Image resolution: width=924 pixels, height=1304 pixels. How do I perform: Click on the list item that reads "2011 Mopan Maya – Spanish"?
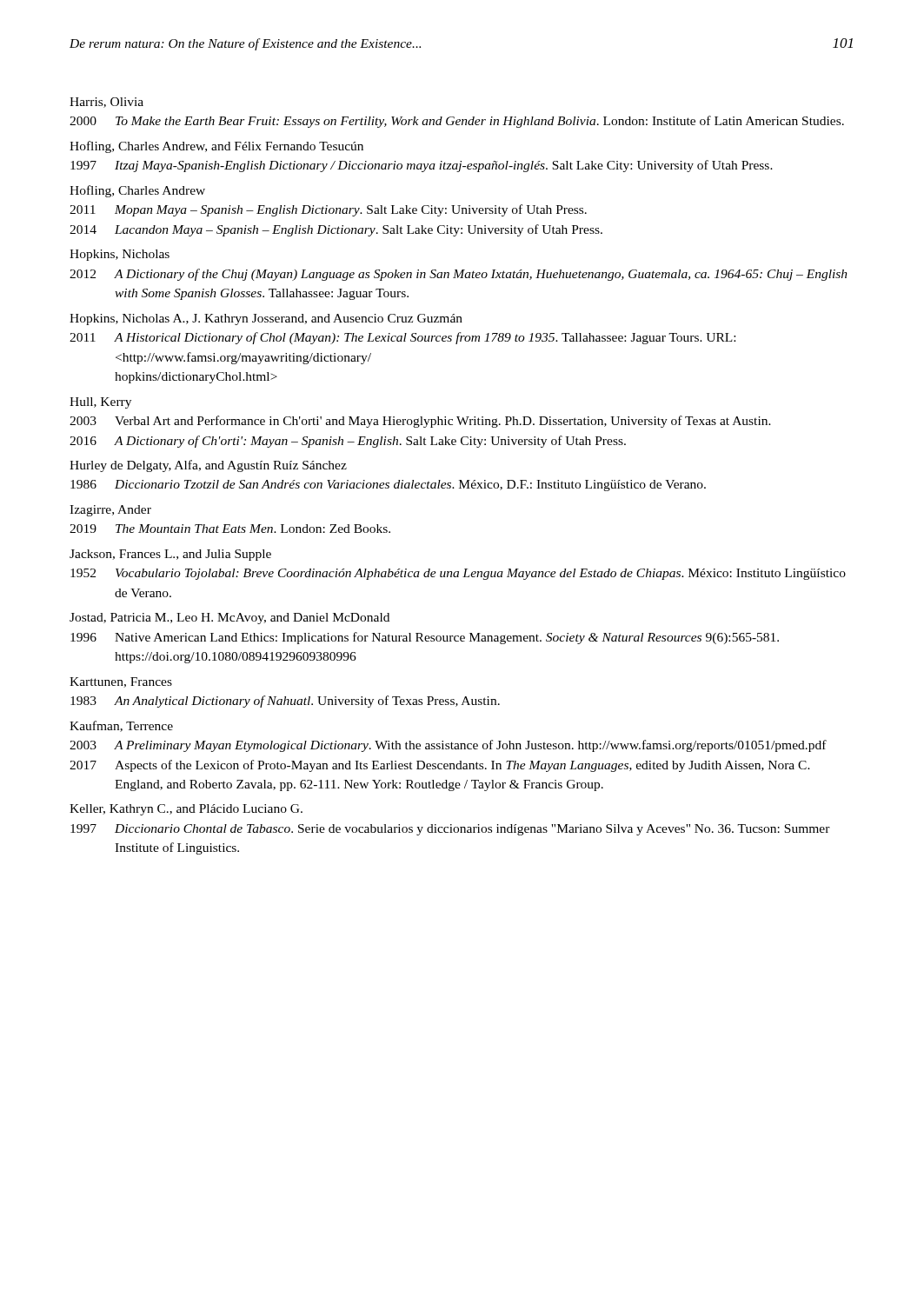pos(462,210)
